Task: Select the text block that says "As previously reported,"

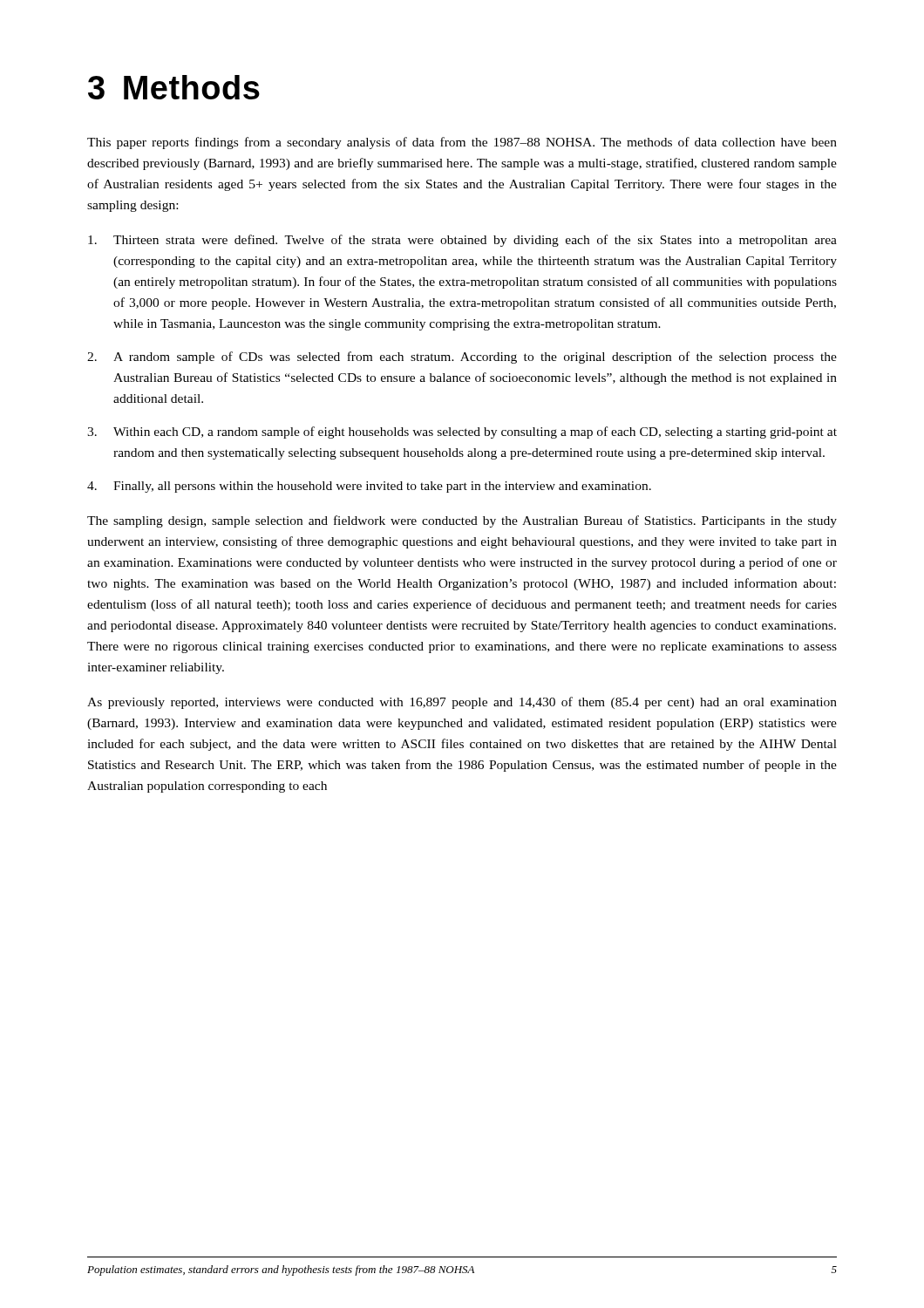Action: point(462,744)
